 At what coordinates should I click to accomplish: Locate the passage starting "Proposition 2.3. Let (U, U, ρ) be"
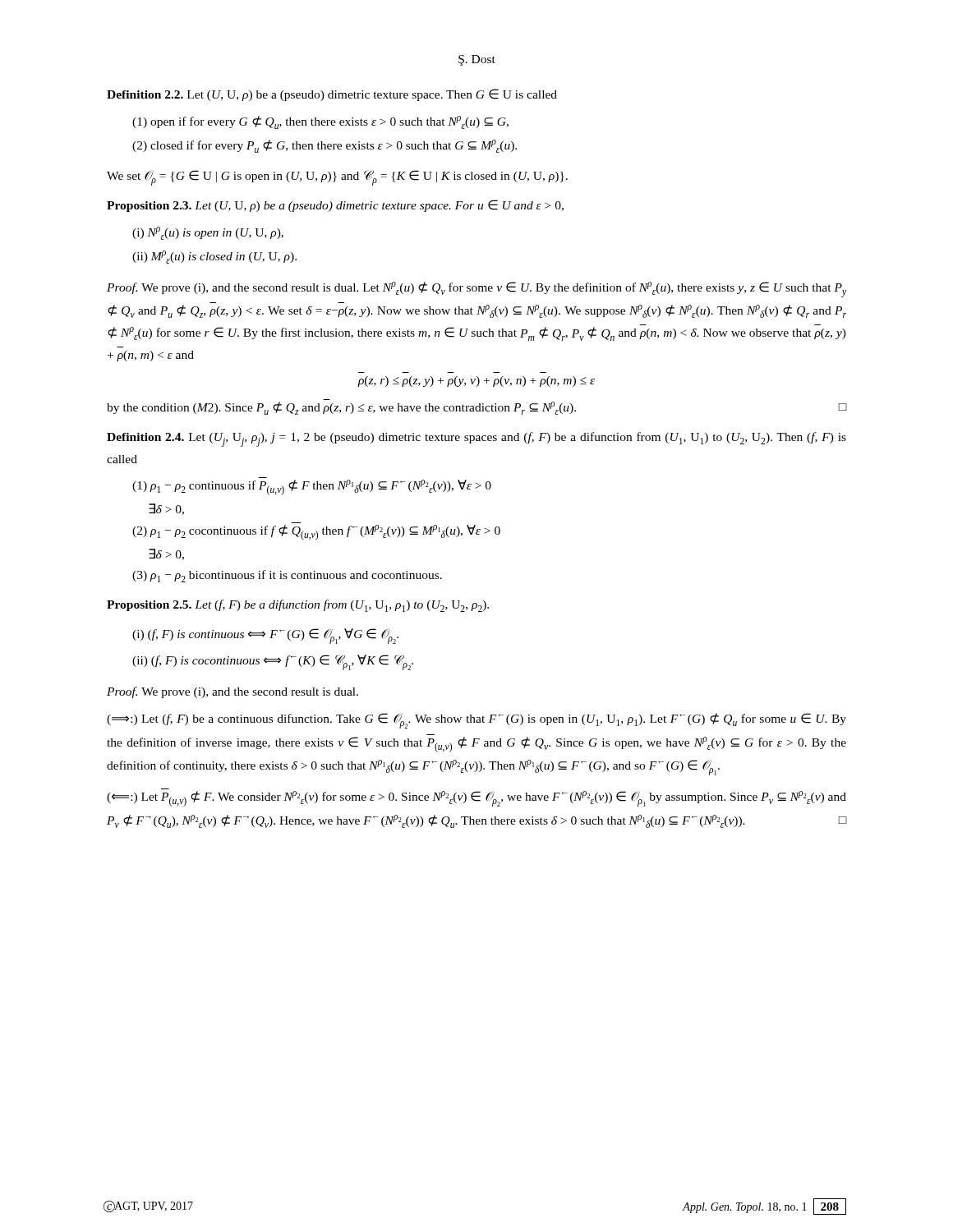tap(335, 206)
